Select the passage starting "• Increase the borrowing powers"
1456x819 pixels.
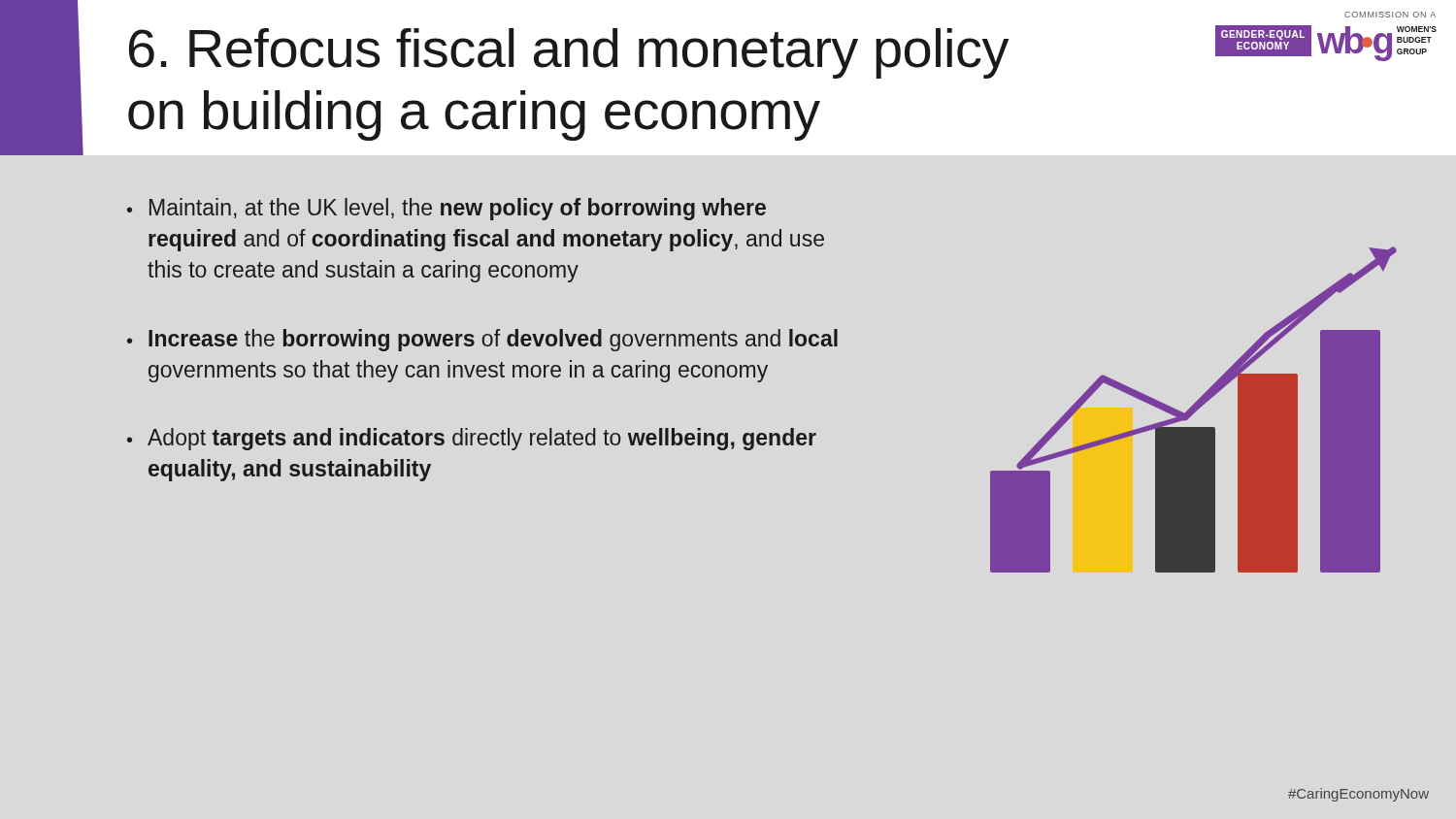click(485, 354)
